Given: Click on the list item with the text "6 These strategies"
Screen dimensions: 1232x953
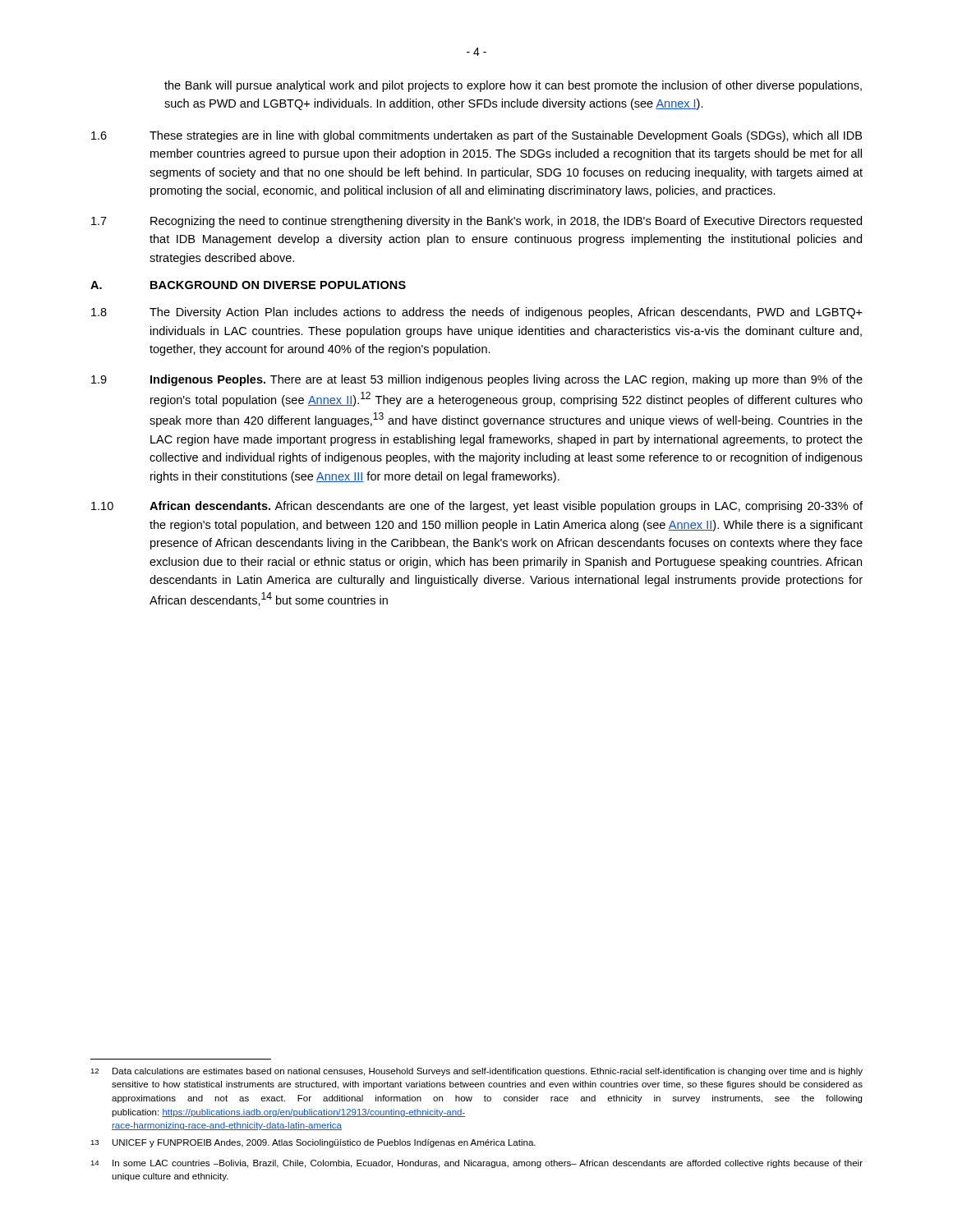Looking at the screenshot, I should point(476,163).
